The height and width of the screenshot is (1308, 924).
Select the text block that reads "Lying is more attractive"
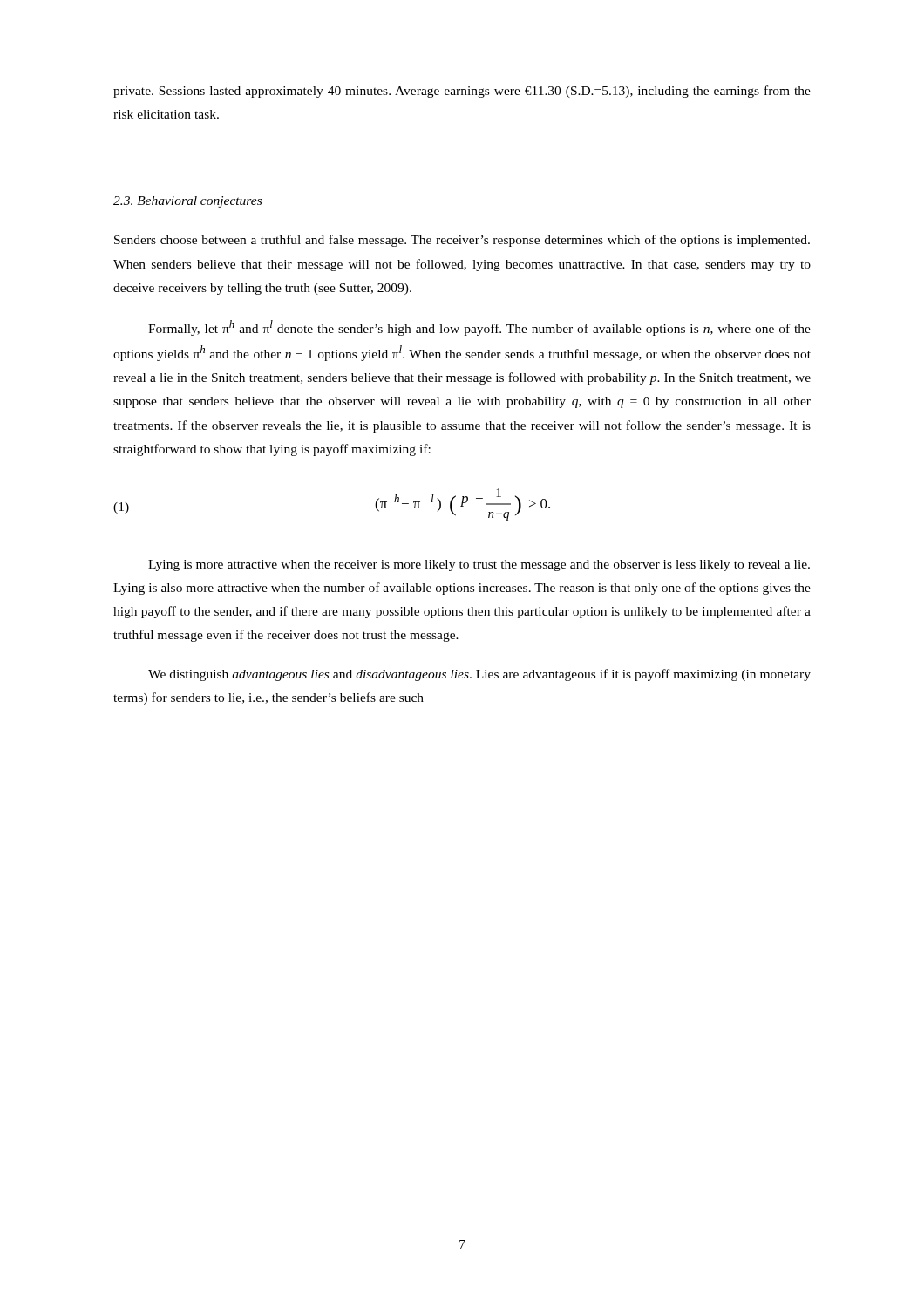coord(462,599)
